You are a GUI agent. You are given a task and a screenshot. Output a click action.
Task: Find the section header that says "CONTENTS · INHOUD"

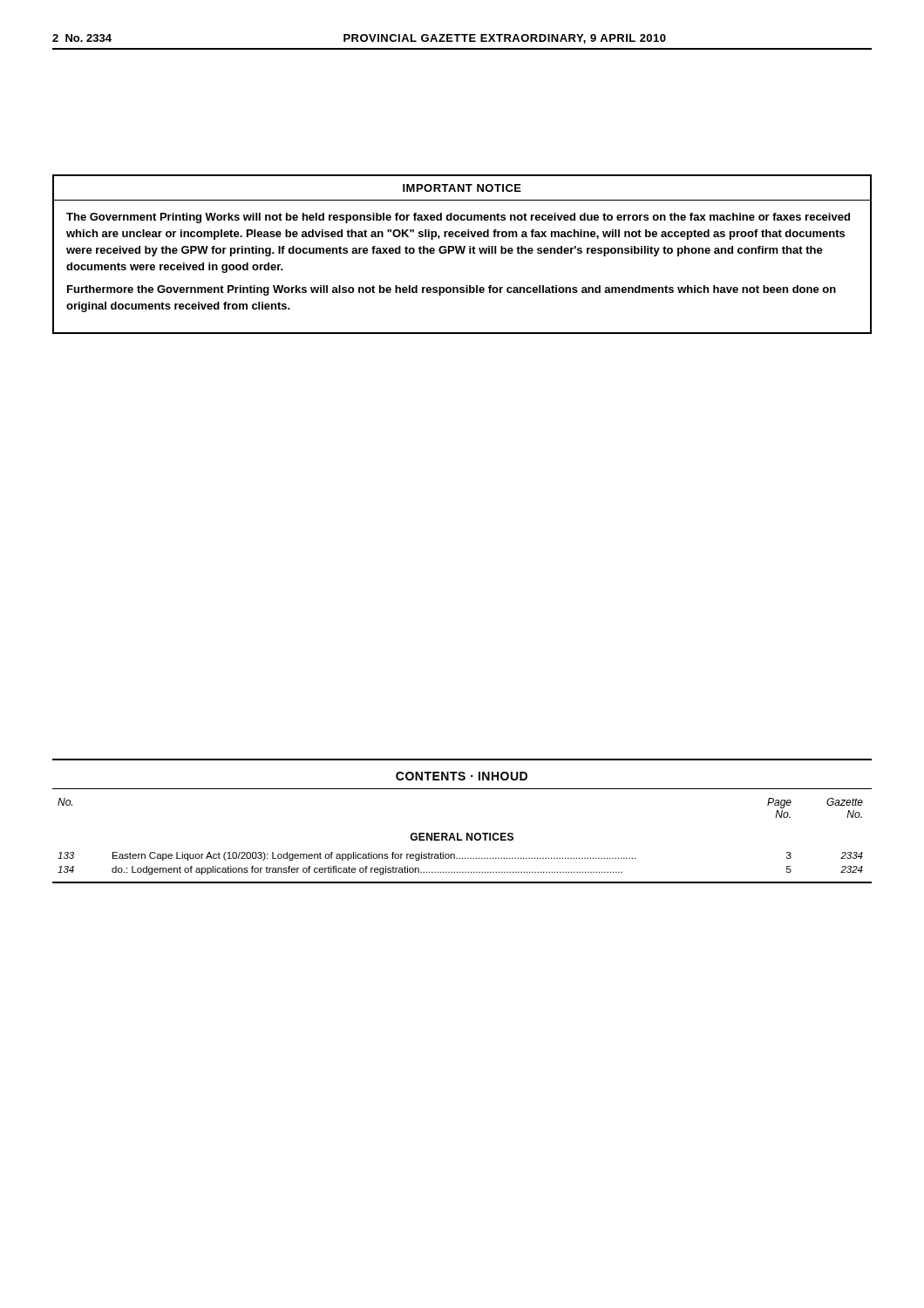(462, 776)
